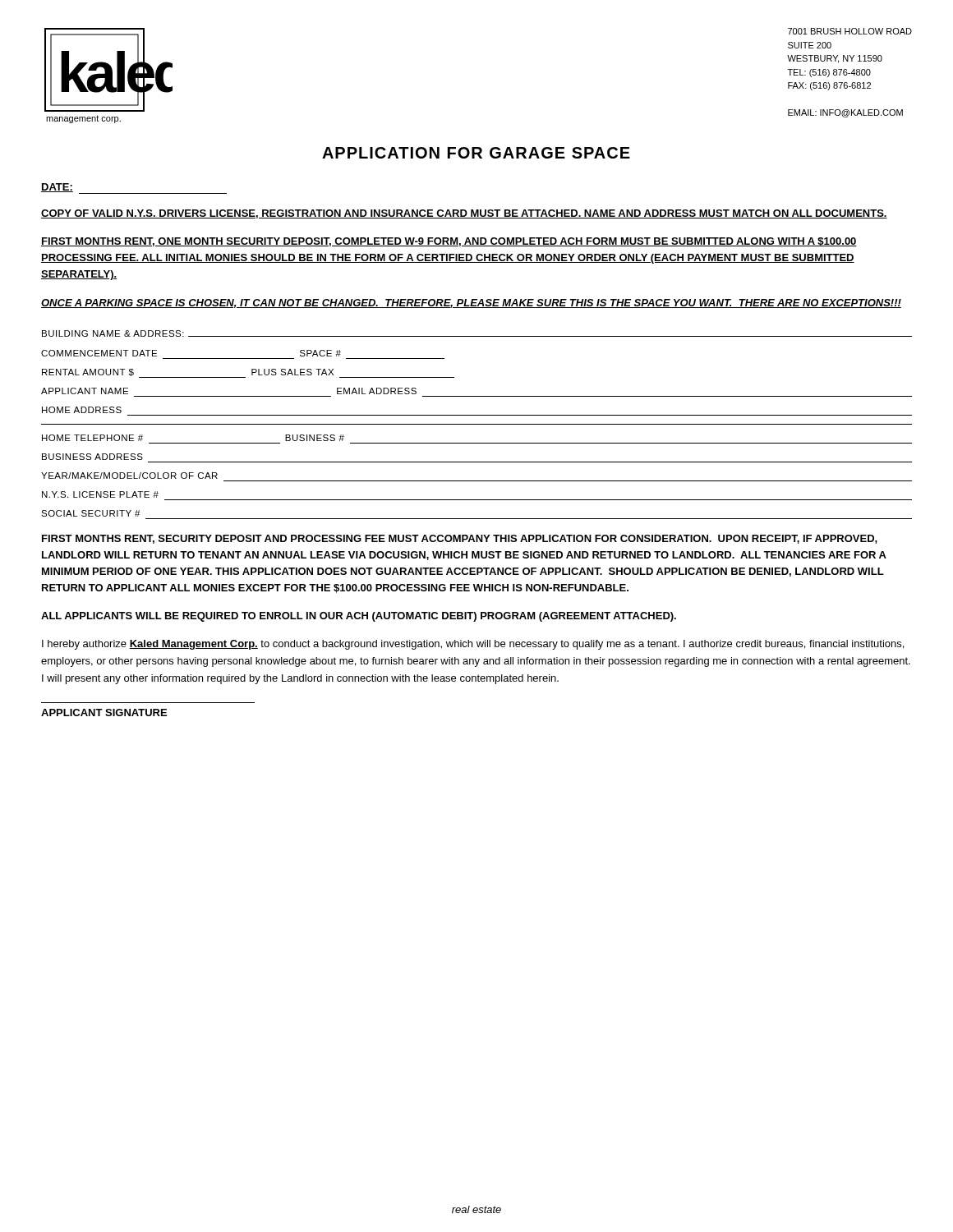Viewport: 953px width, 1232px height.
Task: Navigate to the text block starting "7001 BRUSH HOLLOW ROAD SUITE 200 WESTBURY, NY"
Action: coord(850,72)
